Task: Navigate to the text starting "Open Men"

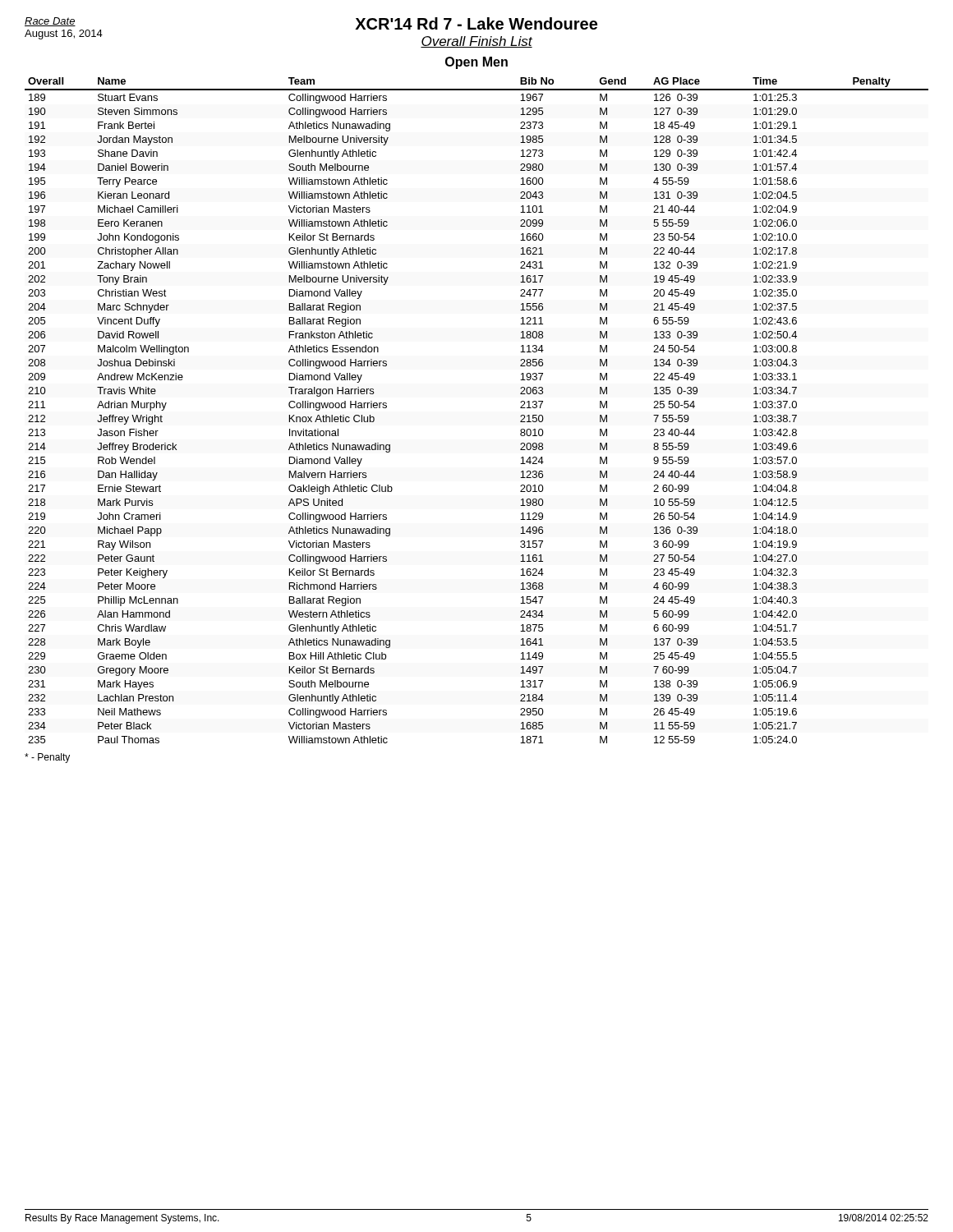Action: [x=476, y=62]
